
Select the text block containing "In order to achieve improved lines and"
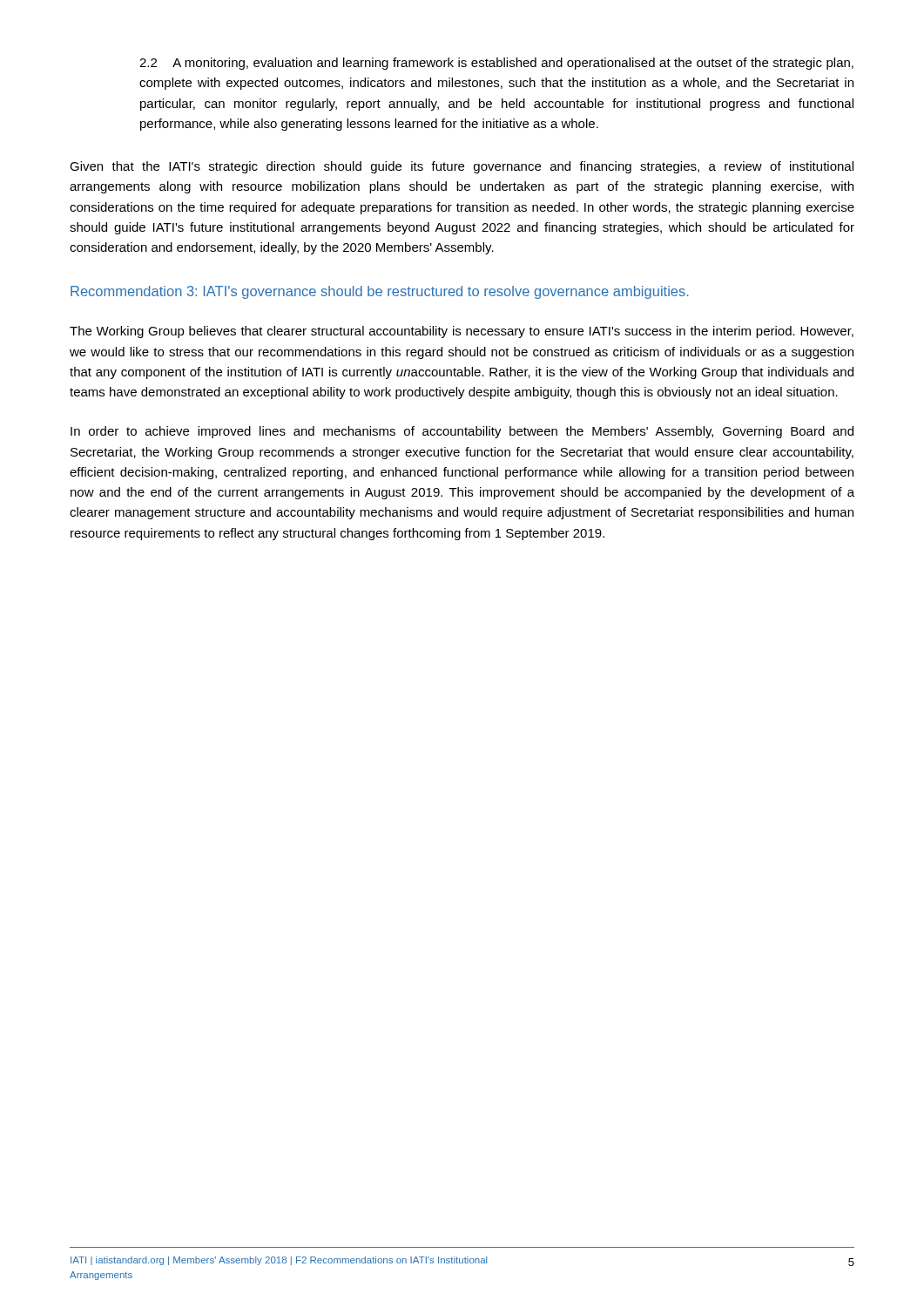[462, 482]
